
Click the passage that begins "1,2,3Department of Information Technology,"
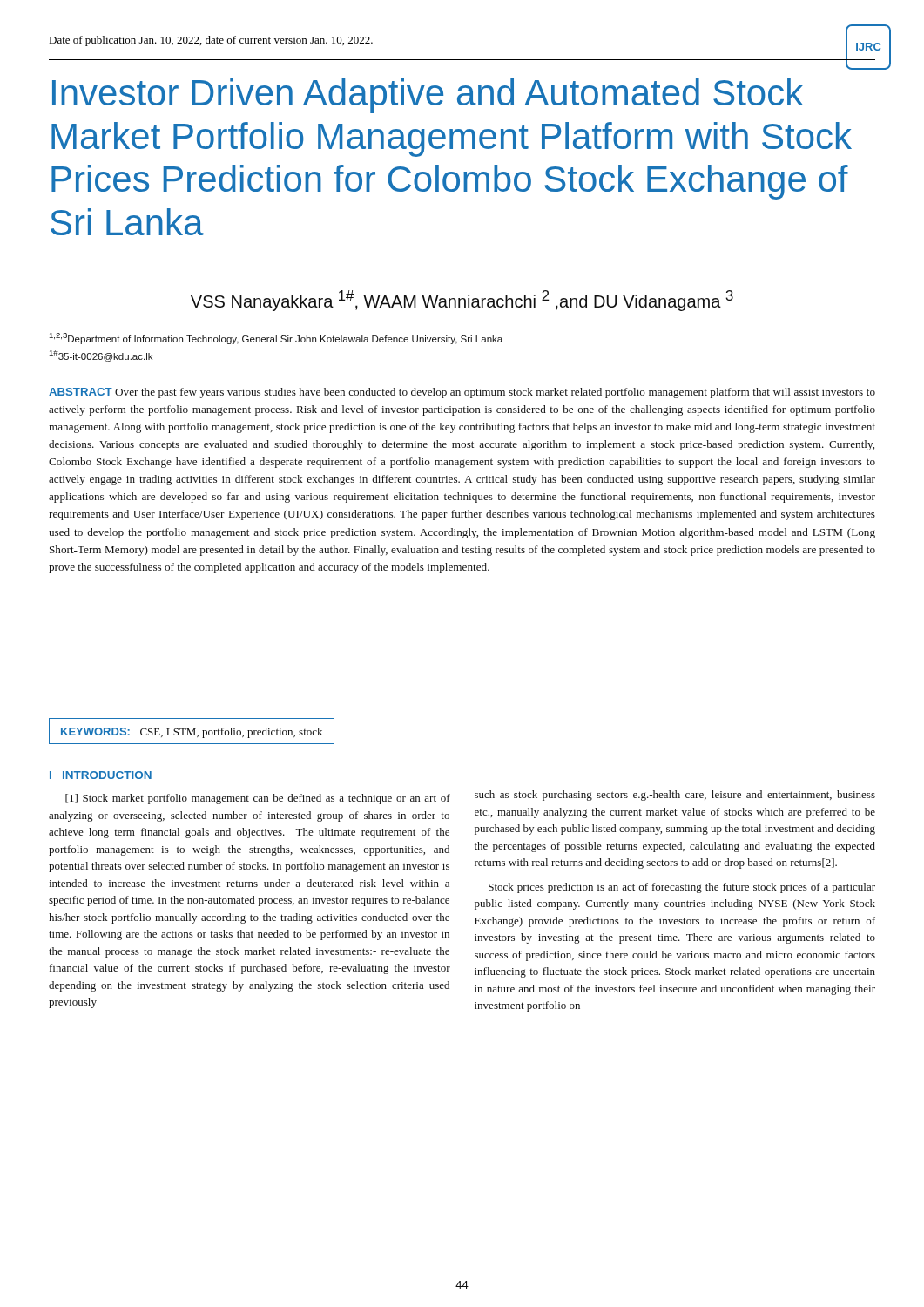(462, 346)
